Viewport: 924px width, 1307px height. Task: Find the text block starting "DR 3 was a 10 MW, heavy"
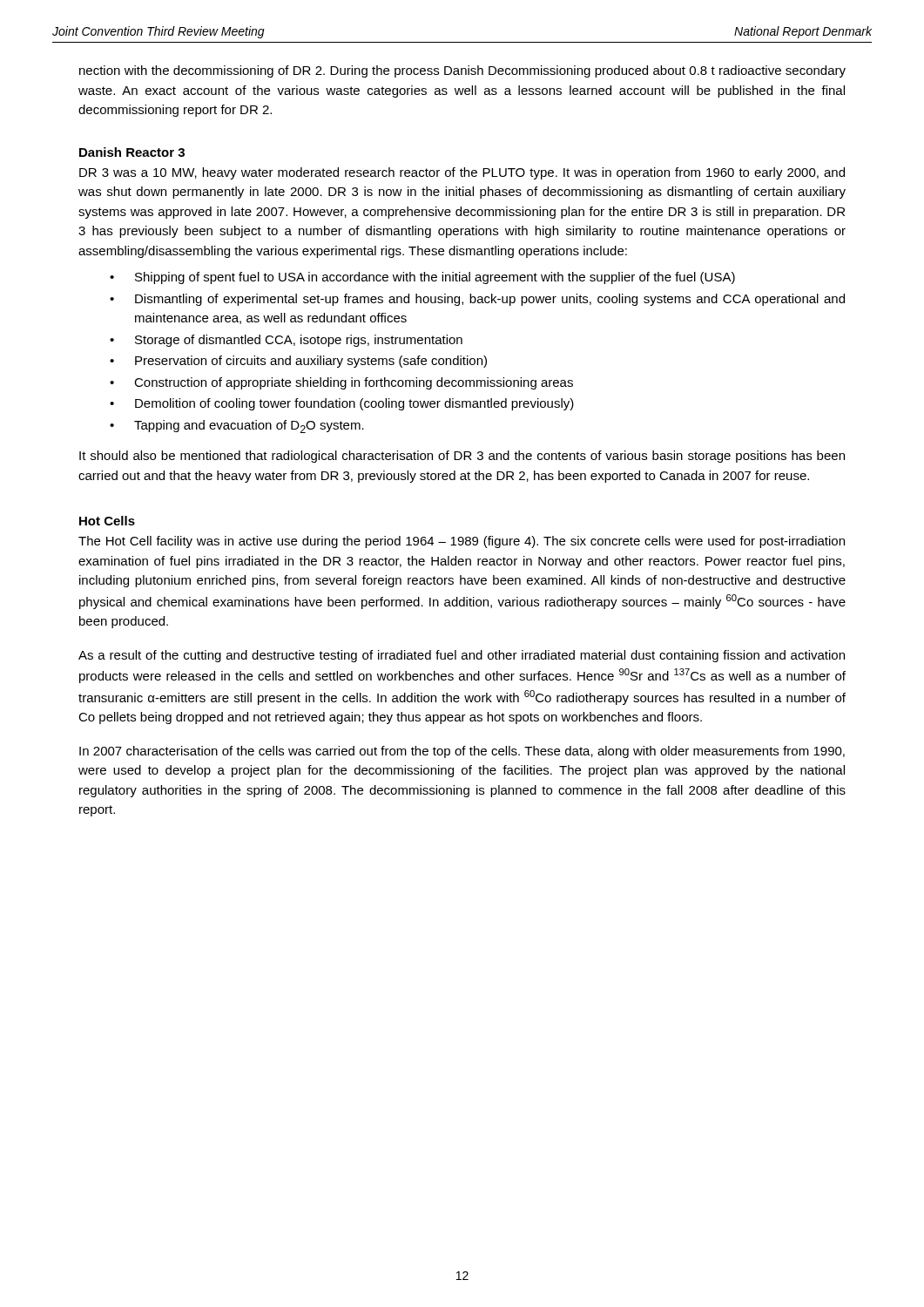tap(462, 211)
